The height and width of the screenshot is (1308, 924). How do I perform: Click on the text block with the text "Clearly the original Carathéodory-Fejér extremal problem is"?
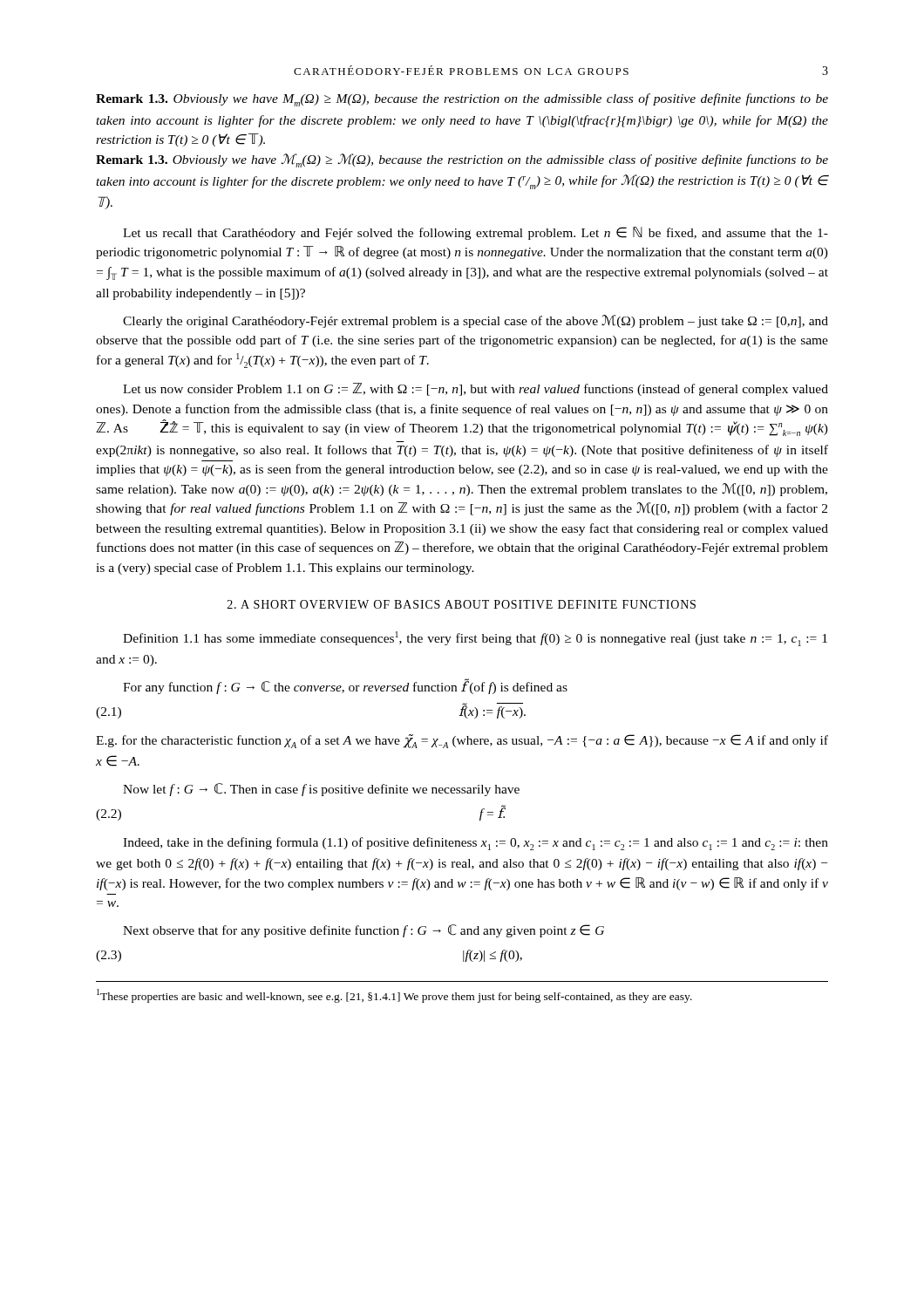click(x=462, y=341)
